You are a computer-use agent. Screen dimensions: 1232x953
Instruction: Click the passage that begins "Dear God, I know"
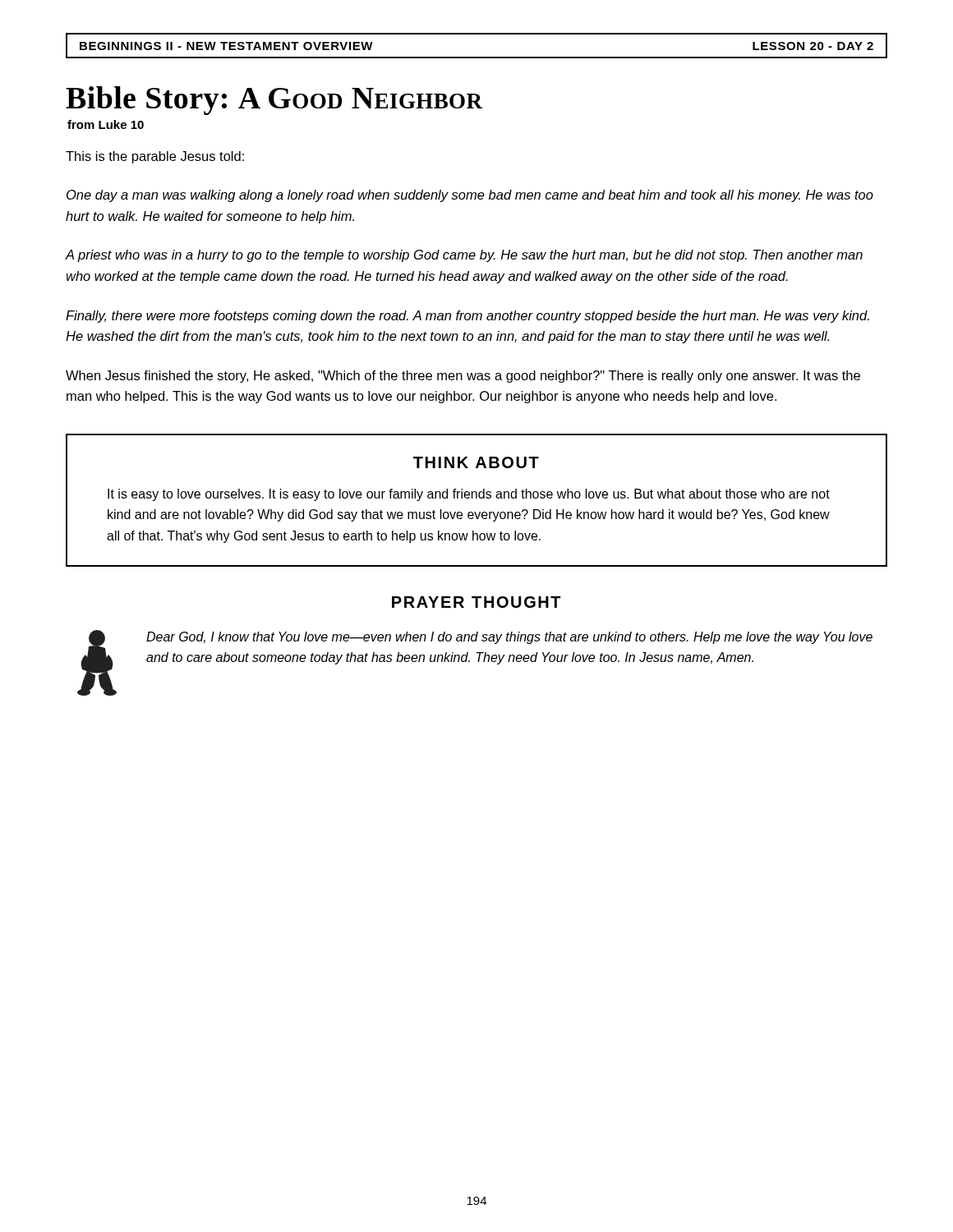510,647
